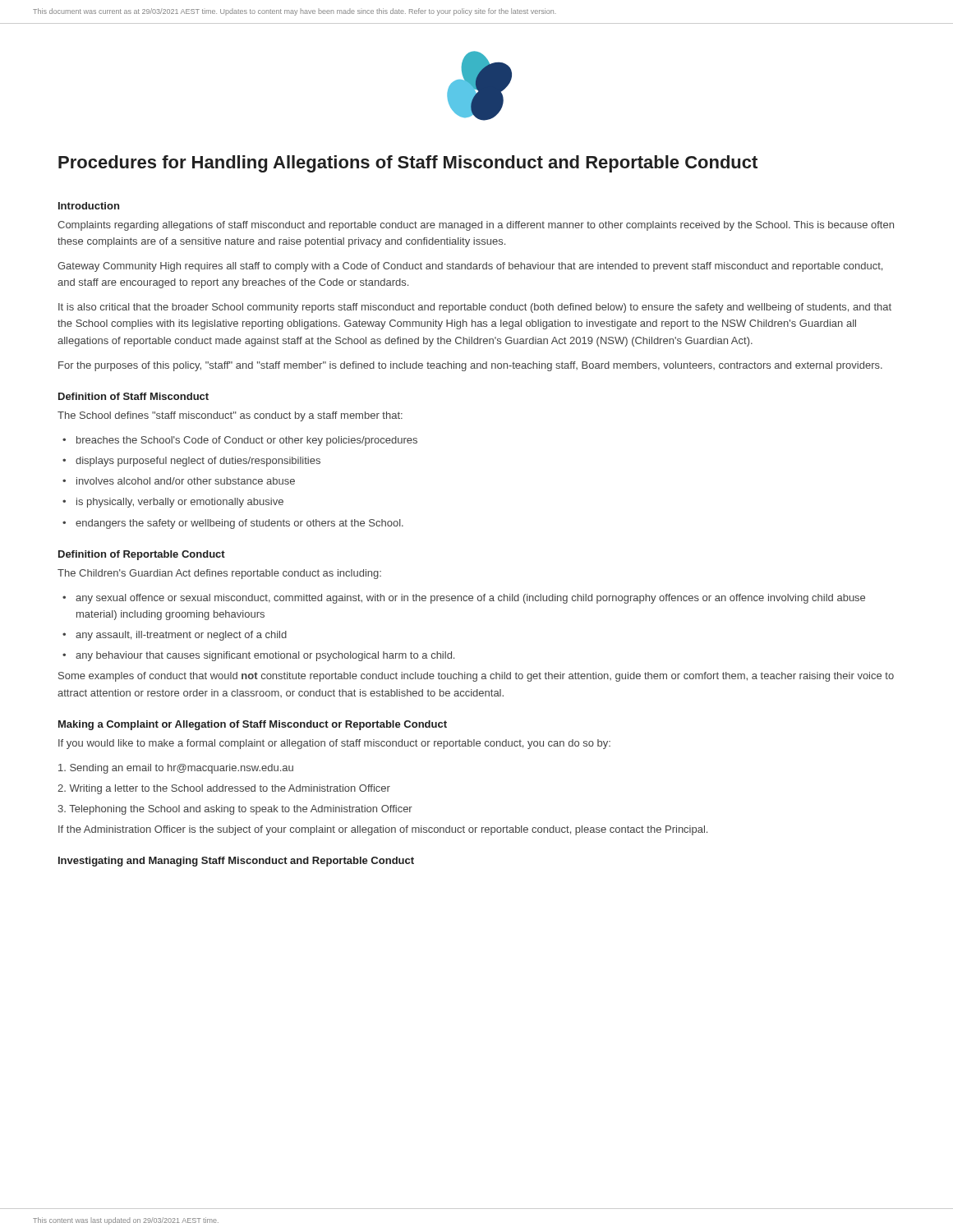Select the list item that says "involves alcohol and/or other substance"
This screenshot has height=1232, width=953.
click(x=185, y=481)
